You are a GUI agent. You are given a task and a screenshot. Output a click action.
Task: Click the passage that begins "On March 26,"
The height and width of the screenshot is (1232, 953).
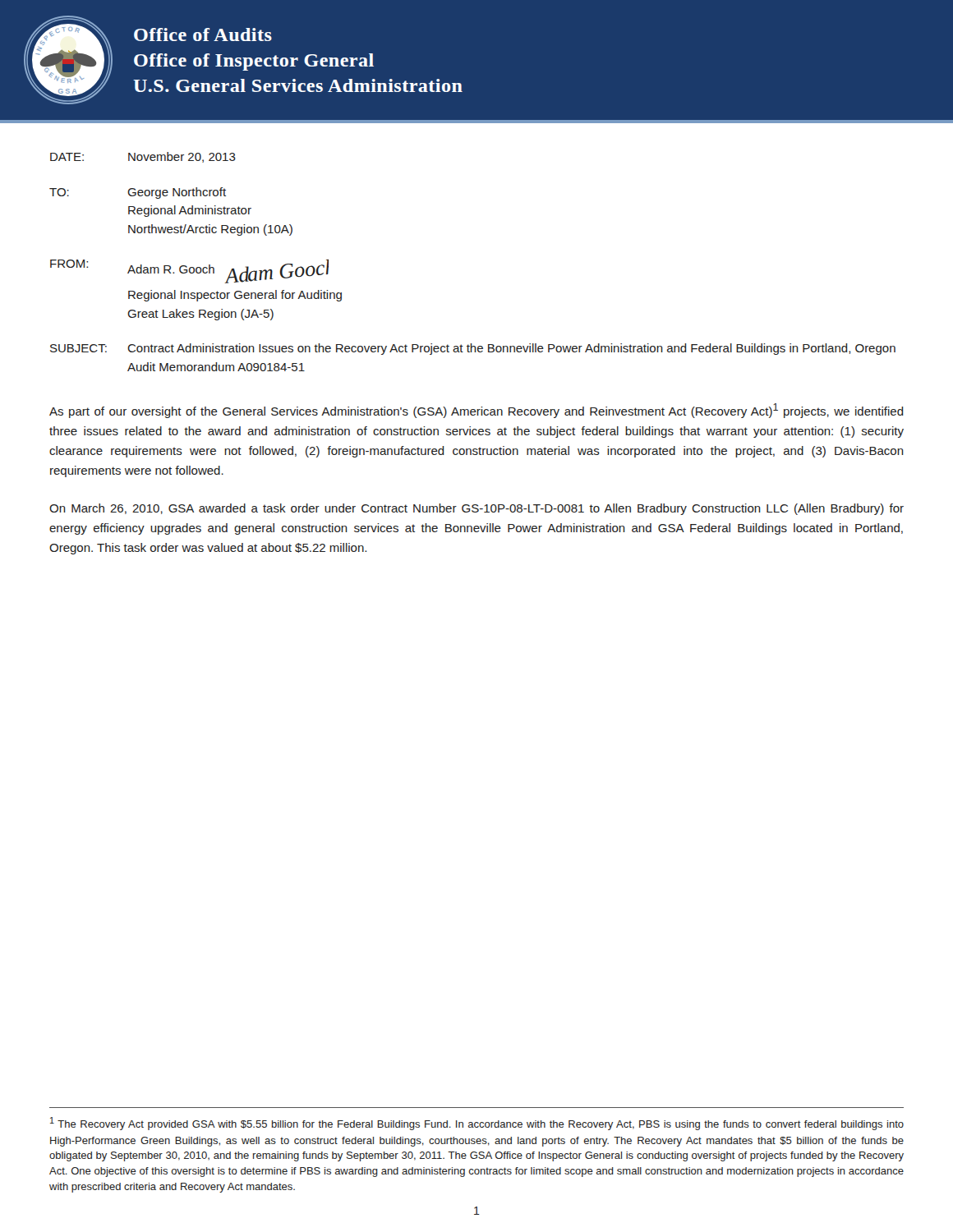[476, 528]
